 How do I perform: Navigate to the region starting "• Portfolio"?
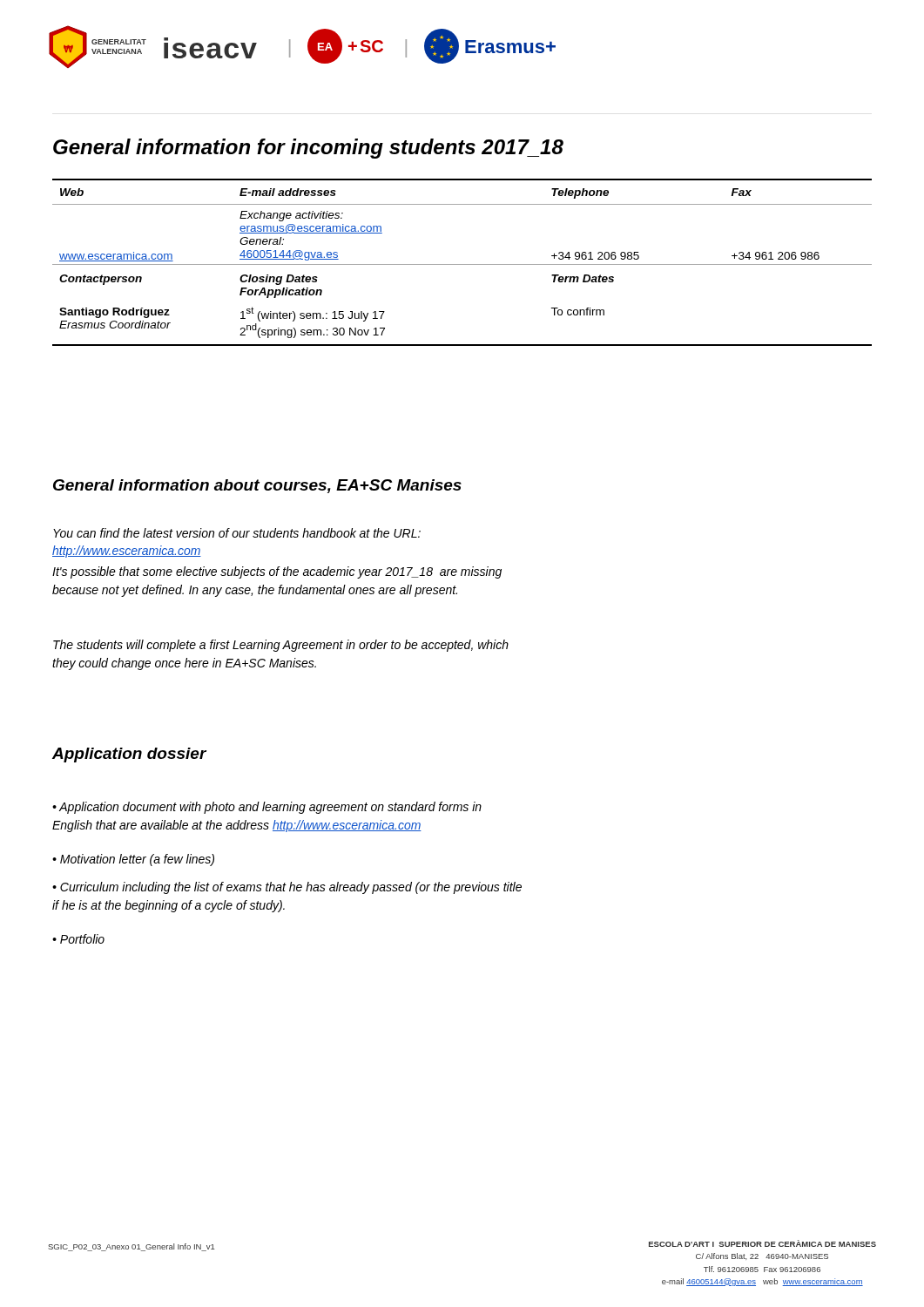point(78,939)
